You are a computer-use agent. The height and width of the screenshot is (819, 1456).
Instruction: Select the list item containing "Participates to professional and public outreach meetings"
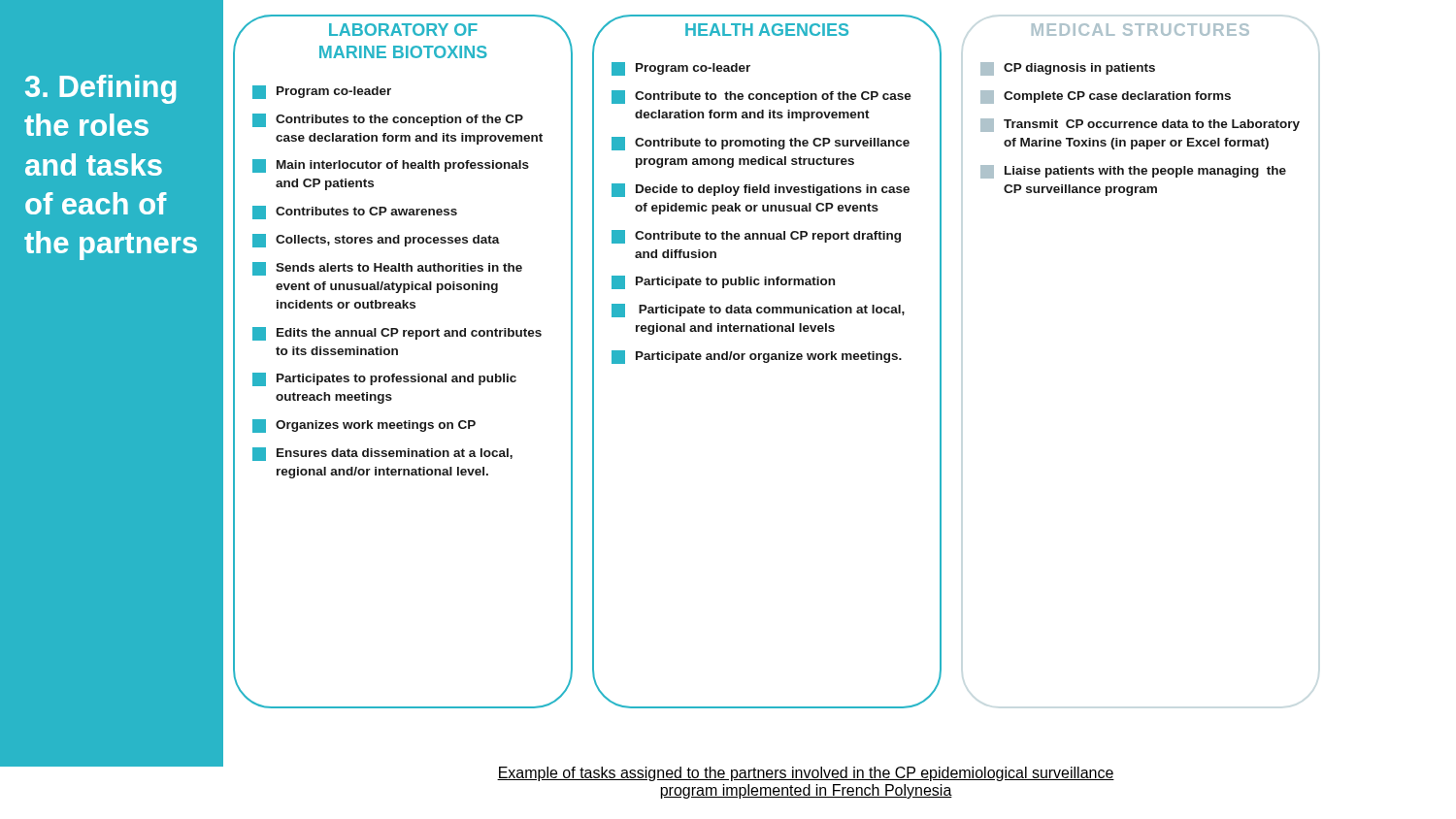pyautogui.click(x=403, y=388)
